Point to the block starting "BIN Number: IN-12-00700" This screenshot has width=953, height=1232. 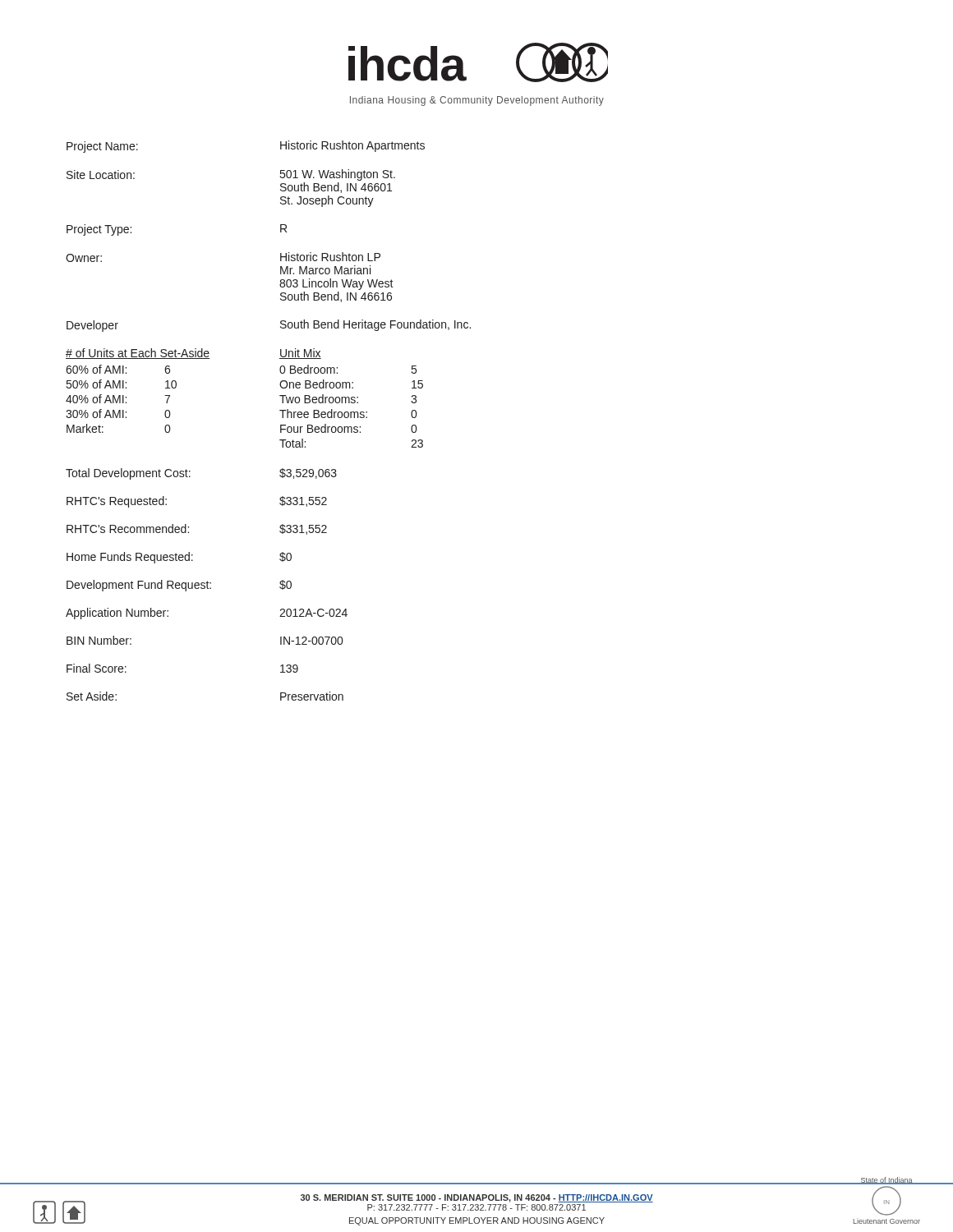click(98, 640)
